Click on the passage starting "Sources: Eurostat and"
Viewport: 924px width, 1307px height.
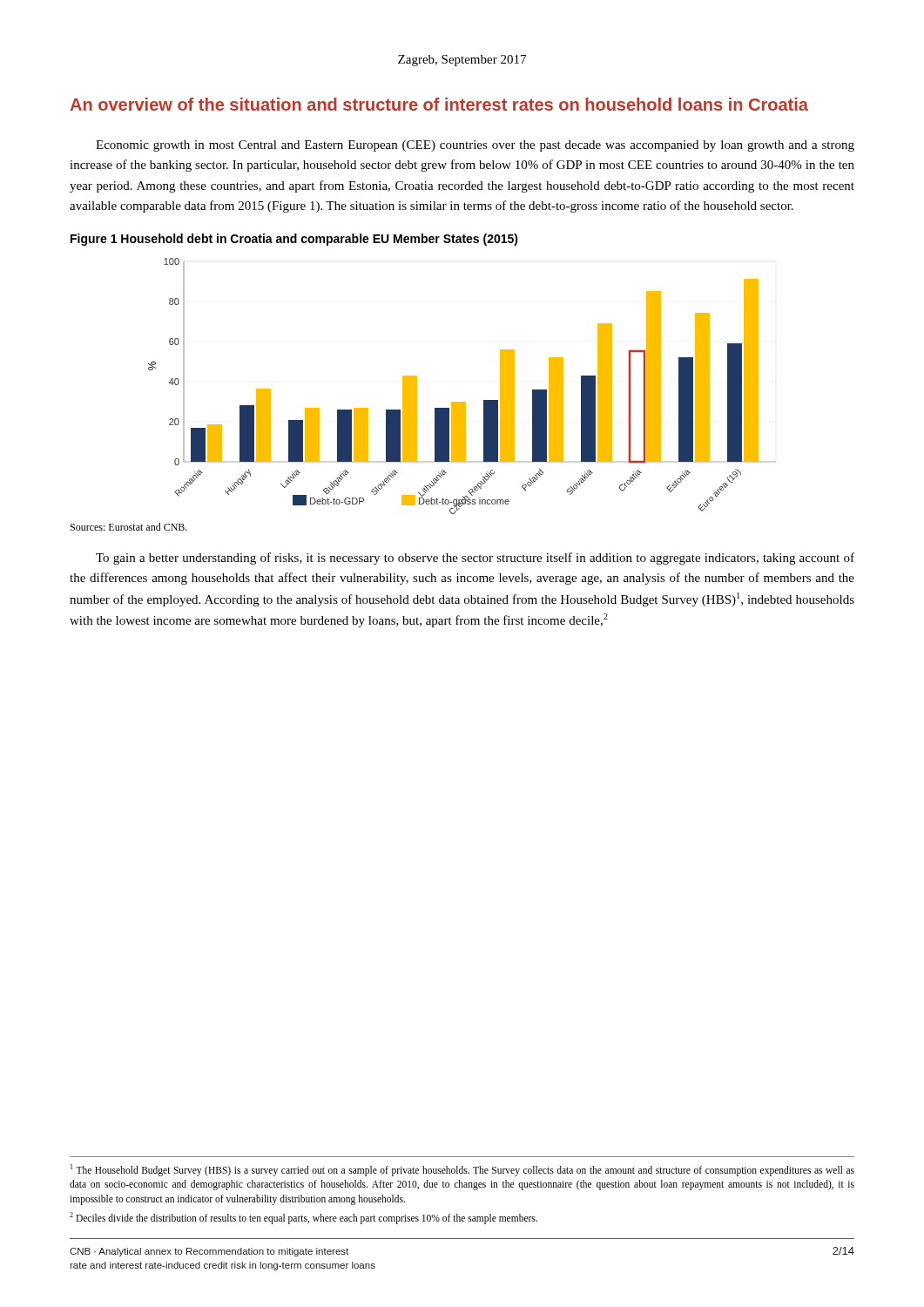click(129, 527)
